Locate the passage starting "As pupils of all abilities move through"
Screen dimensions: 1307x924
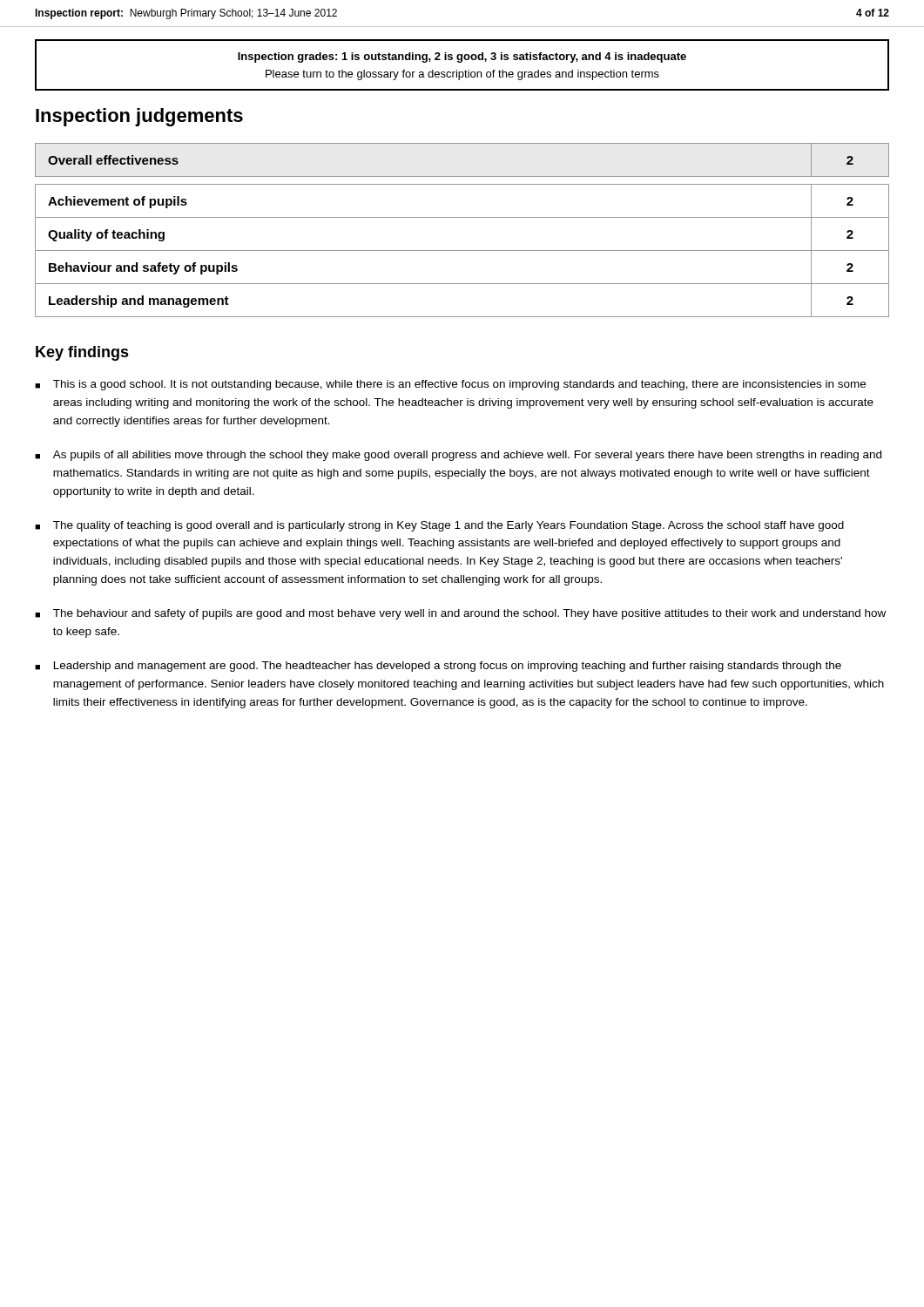coord(471,473)
